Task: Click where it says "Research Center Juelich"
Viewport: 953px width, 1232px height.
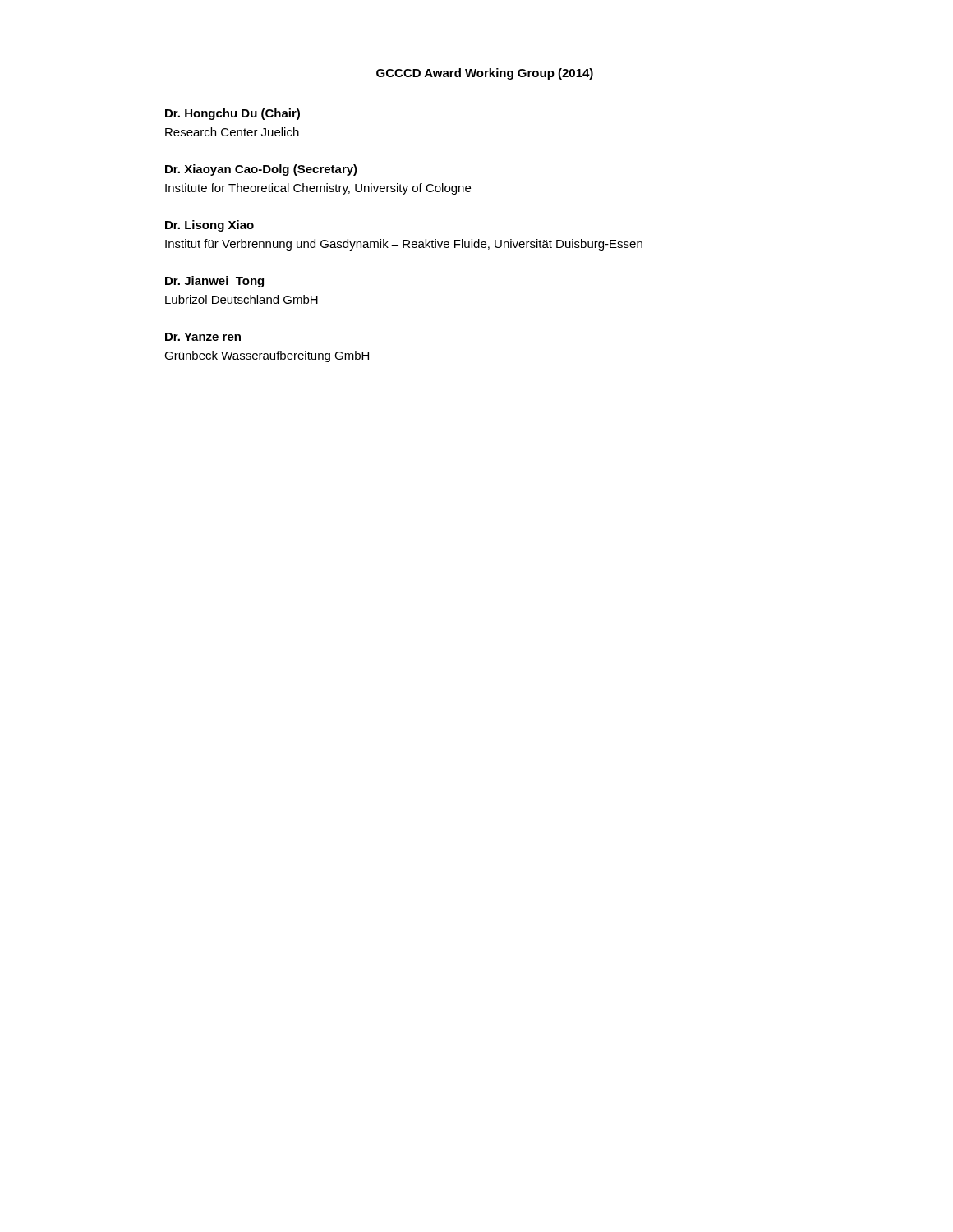Action: click(232, 132)
